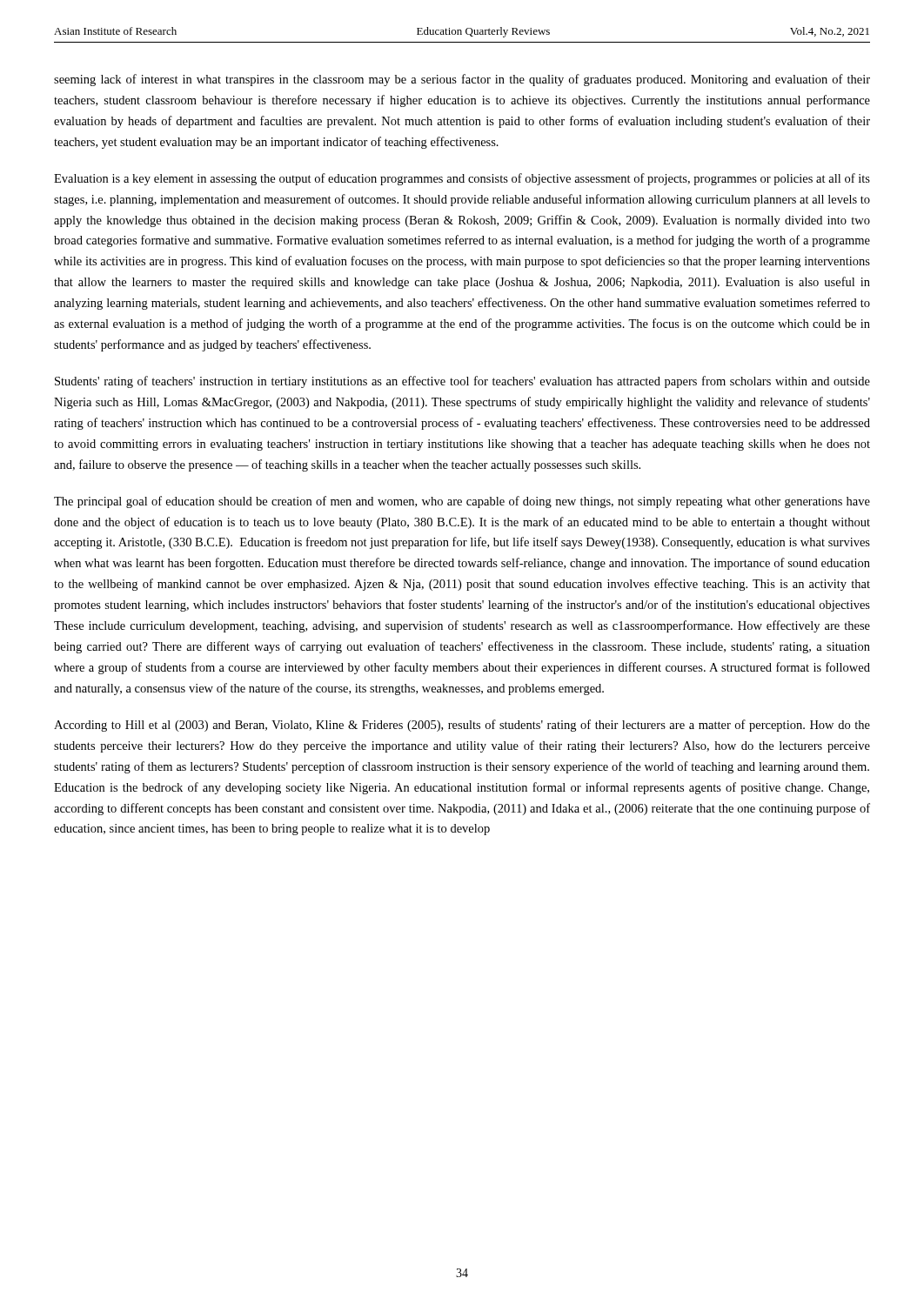Point to the region starting "Evaluation is a key element"
The height and width of the screenshot is (1305, 924).
[462, 261]
